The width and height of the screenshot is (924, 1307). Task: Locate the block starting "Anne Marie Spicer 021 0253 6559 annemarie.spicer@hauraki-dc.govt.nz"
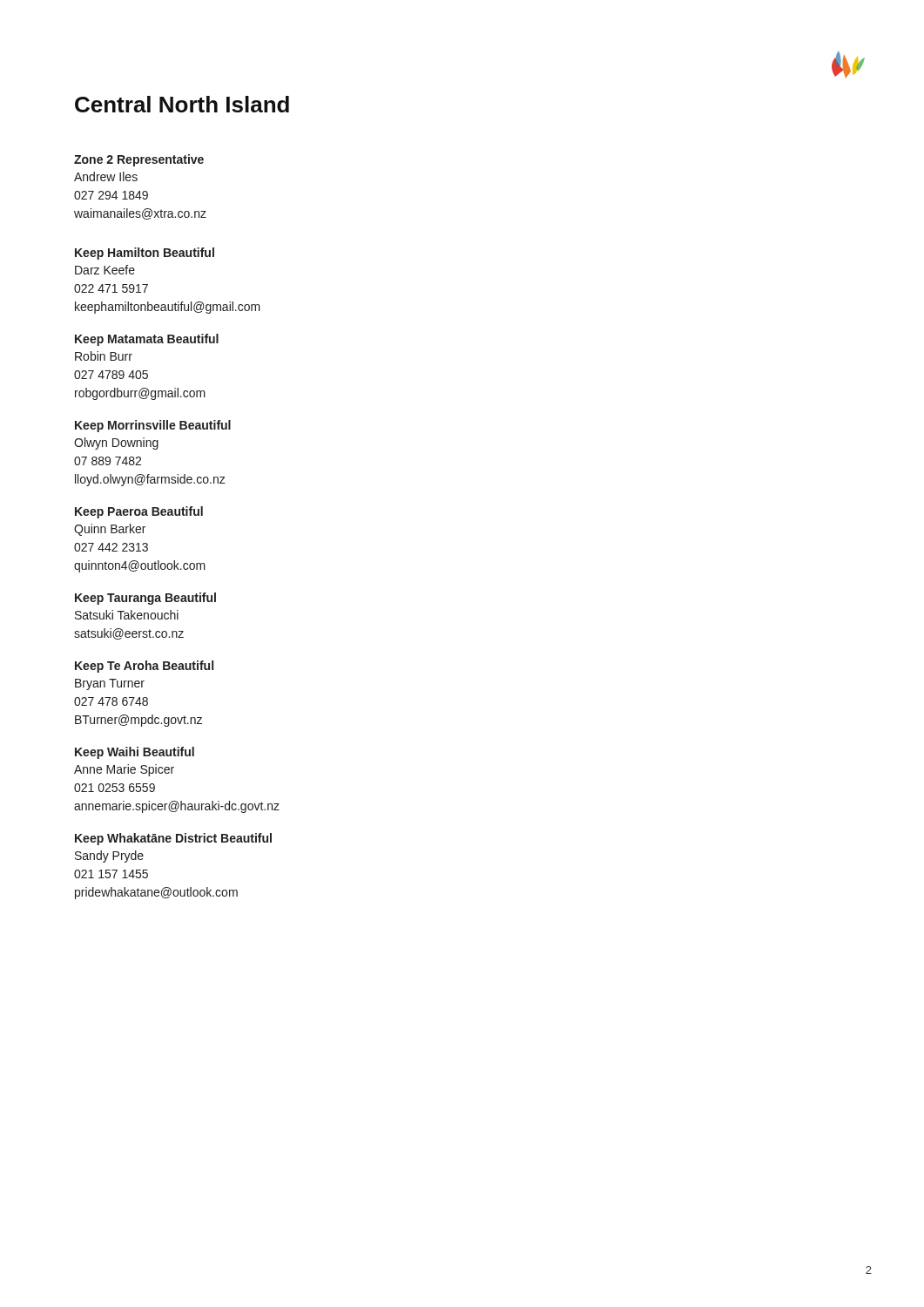124,770
